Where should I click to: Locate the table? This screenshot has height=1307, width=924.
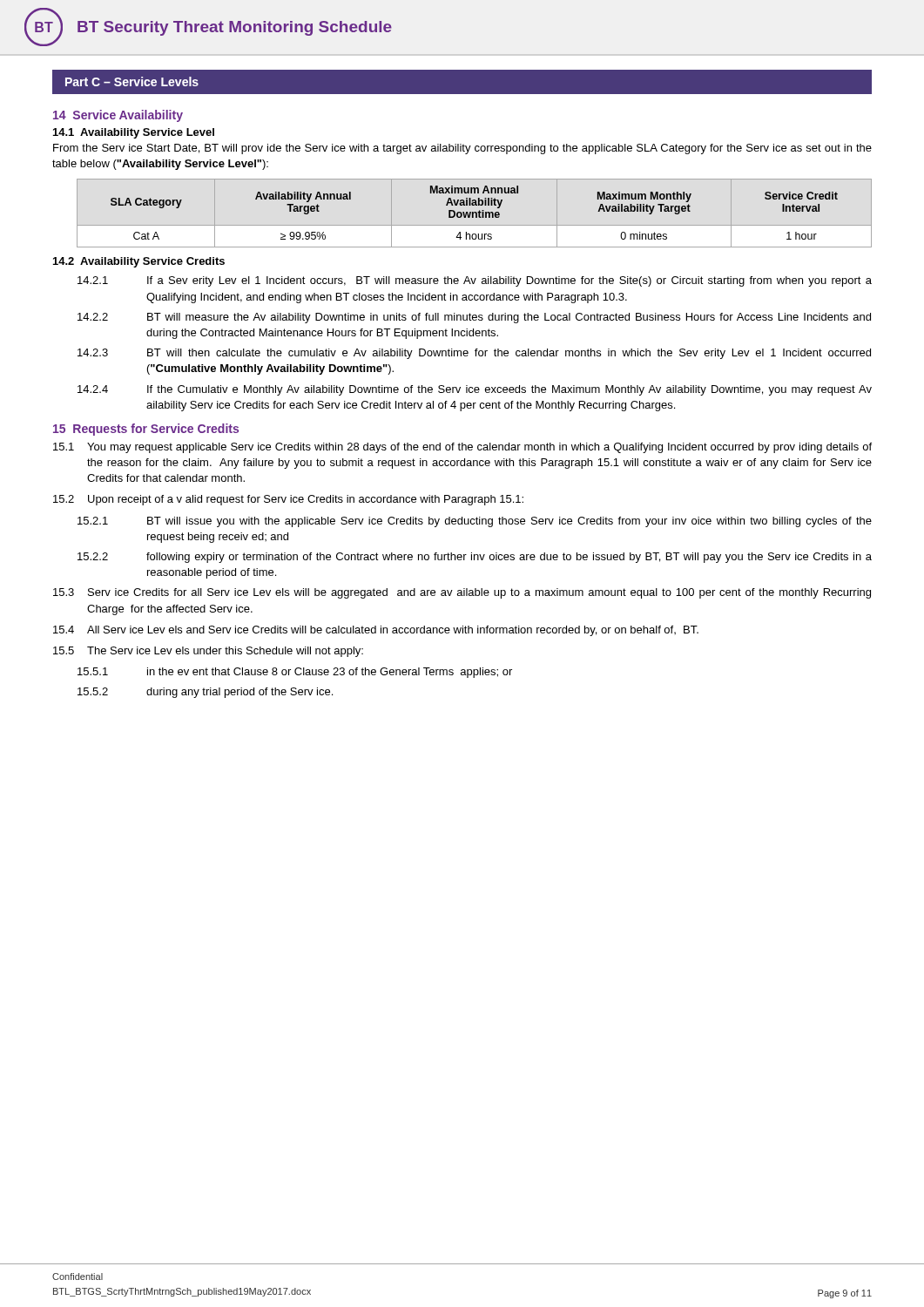[x=462, y=213]
